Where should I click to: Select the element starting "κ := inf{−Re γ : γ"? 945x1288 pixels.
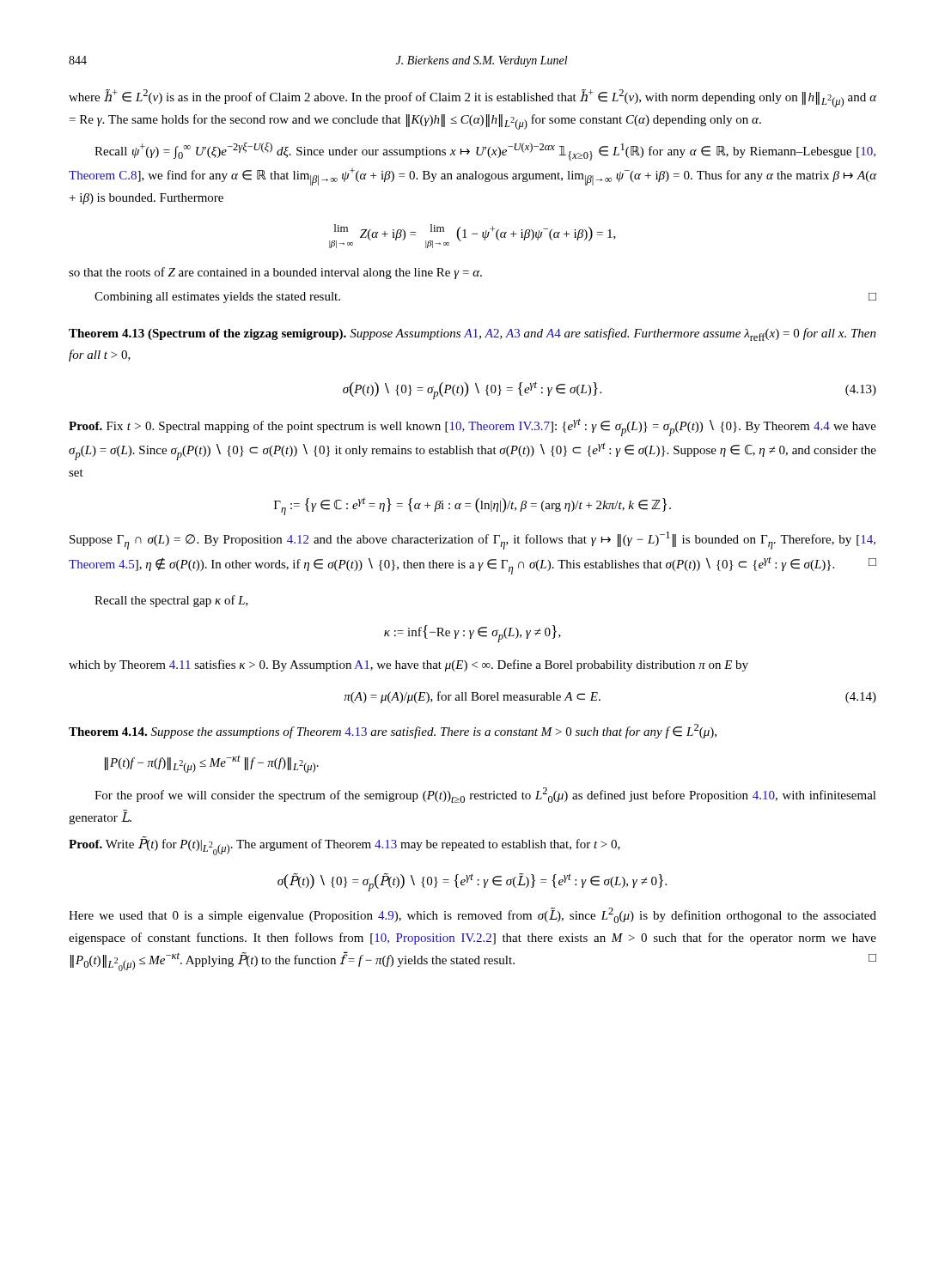point(472,633)
